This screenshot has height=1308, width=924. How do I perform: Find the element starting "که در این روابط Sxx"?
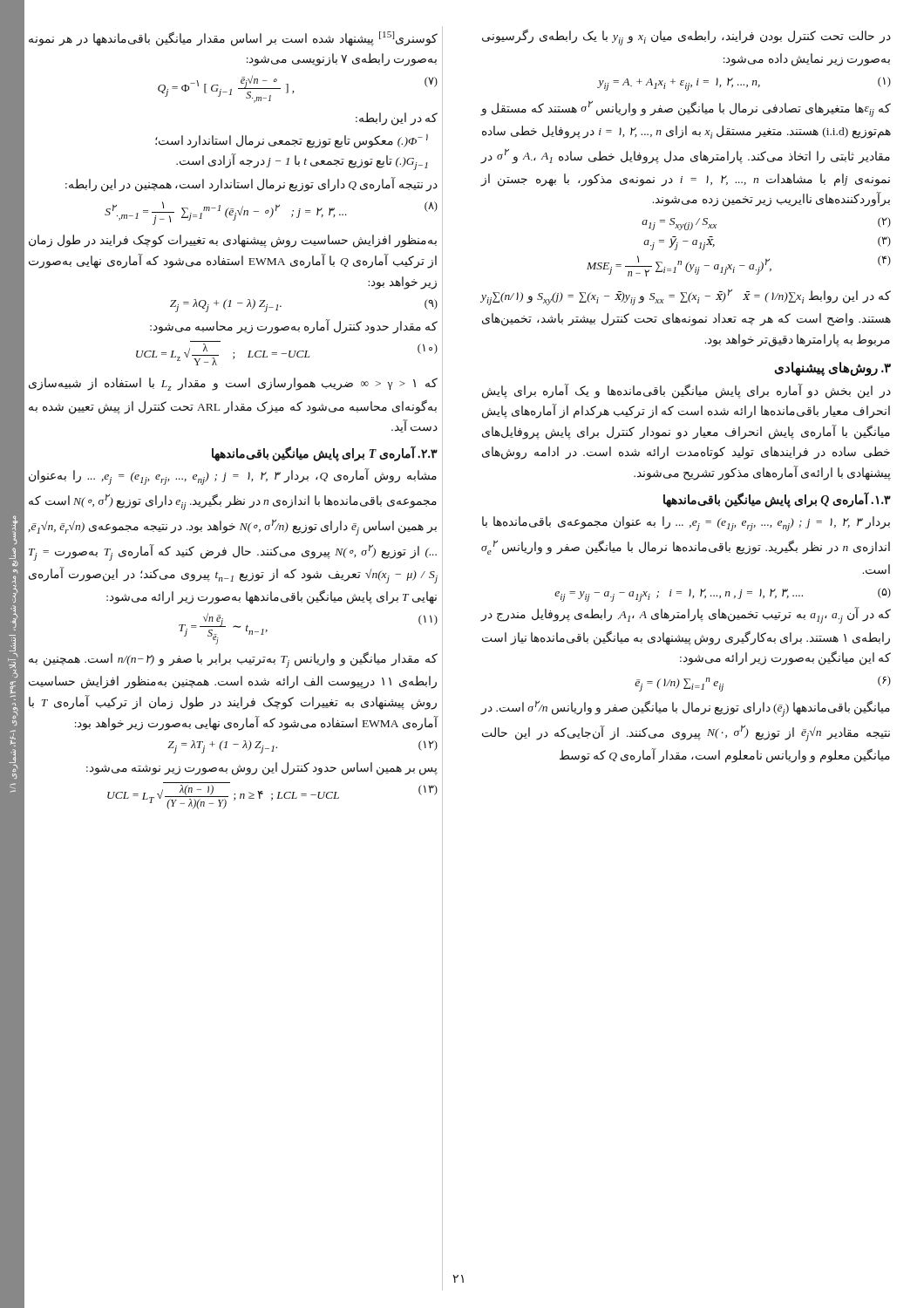[686, 316]
